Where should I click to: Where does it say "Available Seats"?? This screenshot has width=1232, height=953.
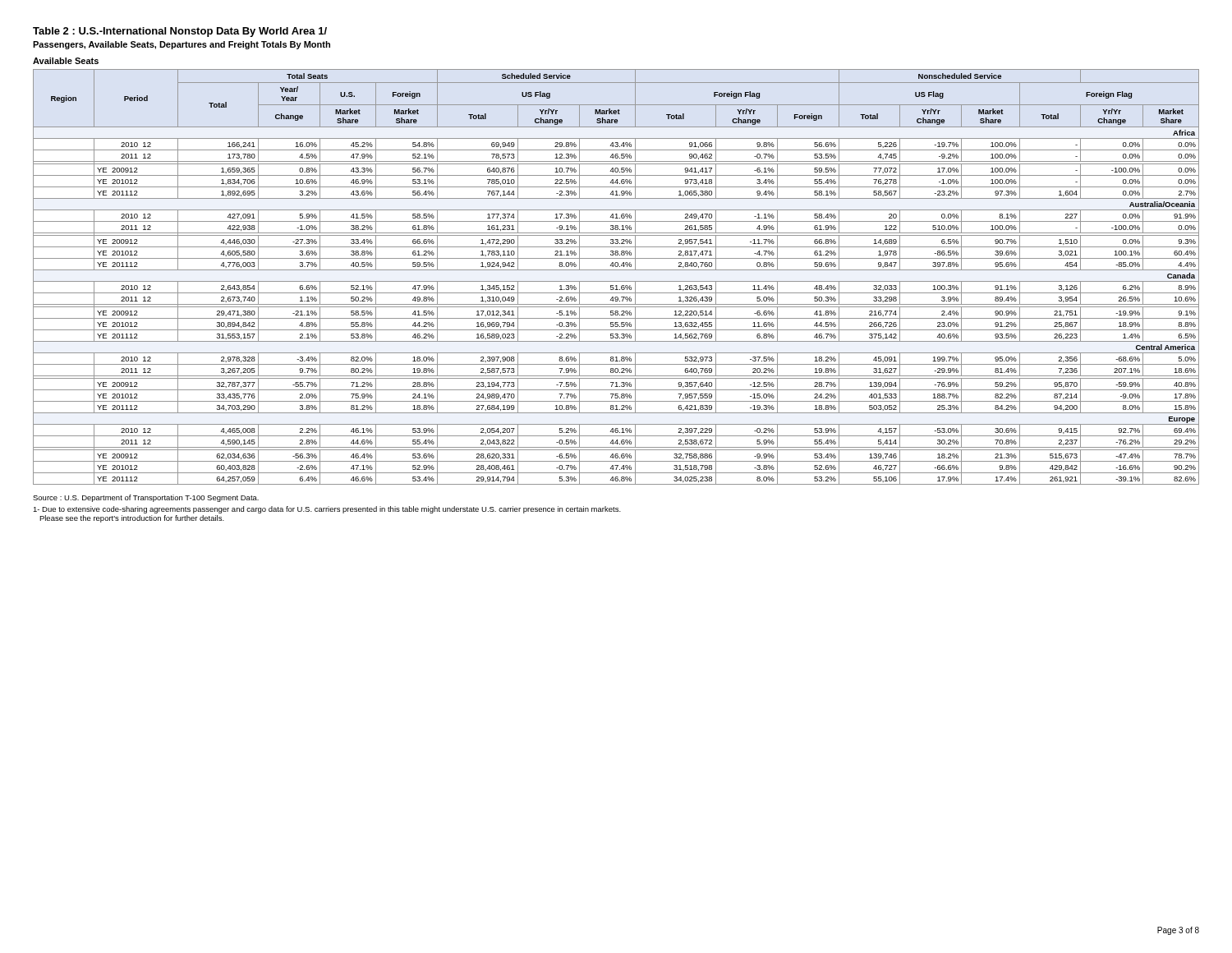[x=66, y=61]
